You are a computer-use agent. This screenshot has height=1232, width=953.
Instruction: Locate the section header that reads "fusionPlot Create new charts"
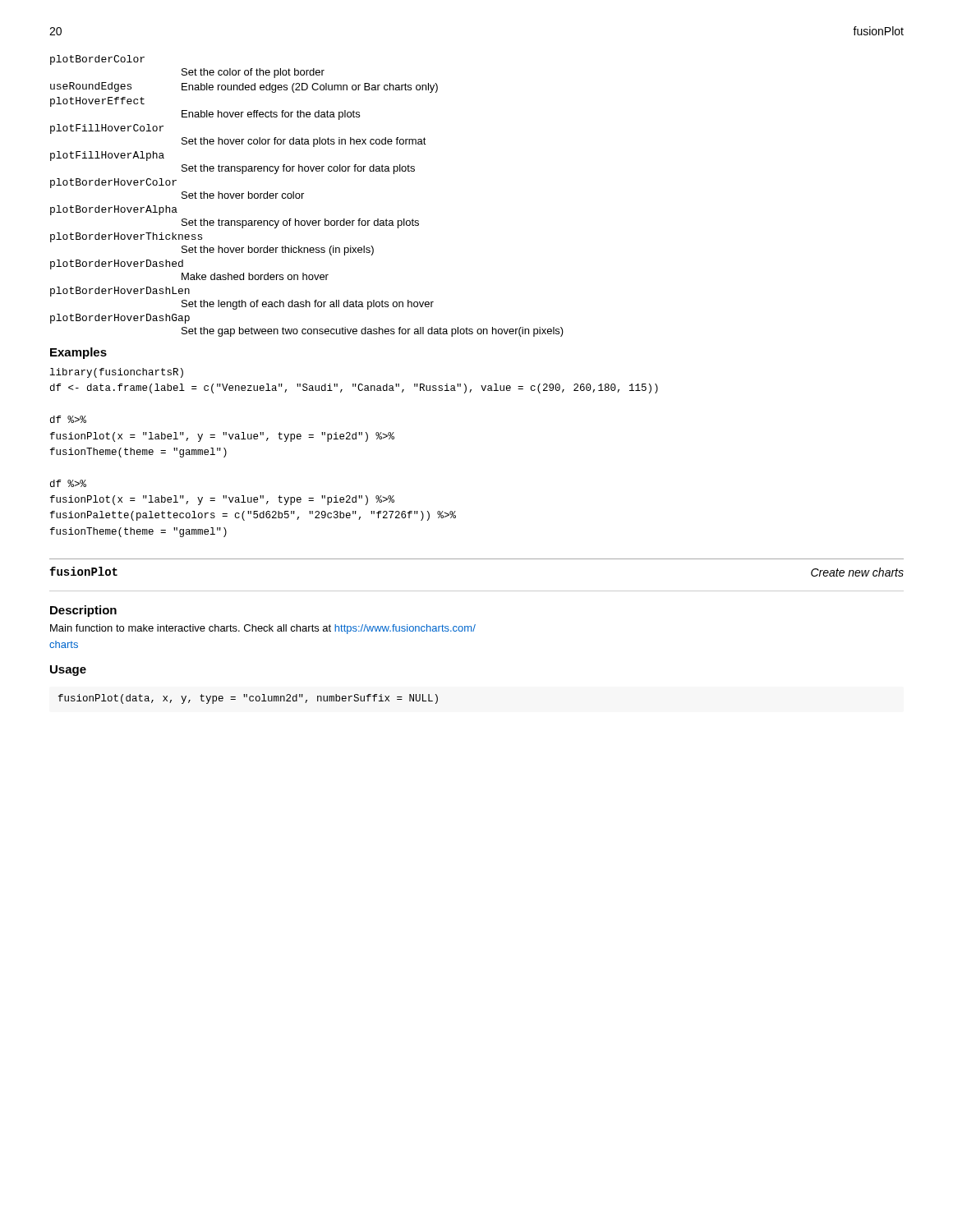[80, 570]
